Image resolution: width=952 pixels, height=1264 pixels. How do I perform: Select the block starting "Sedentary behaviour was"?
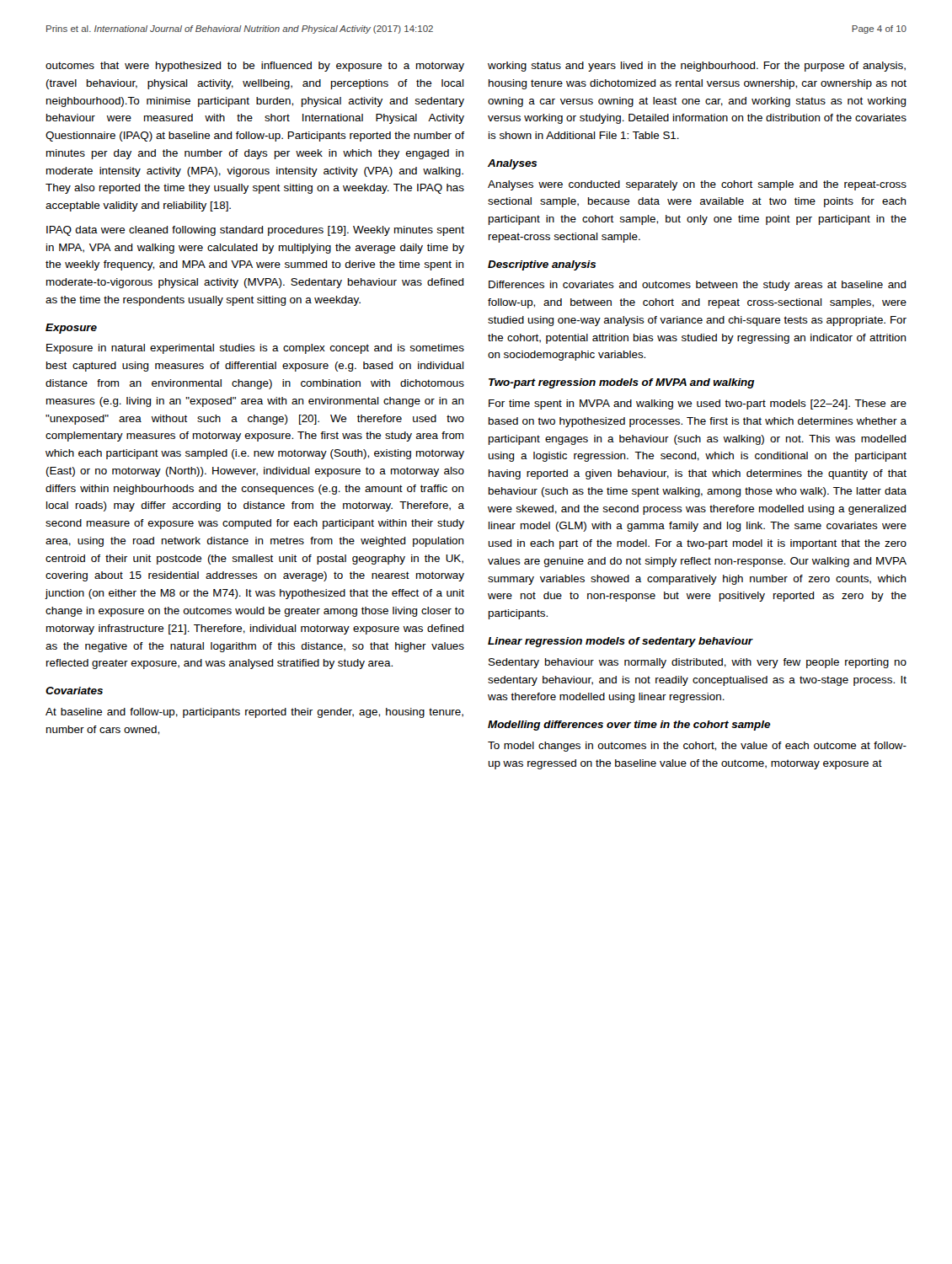[697, 680]
